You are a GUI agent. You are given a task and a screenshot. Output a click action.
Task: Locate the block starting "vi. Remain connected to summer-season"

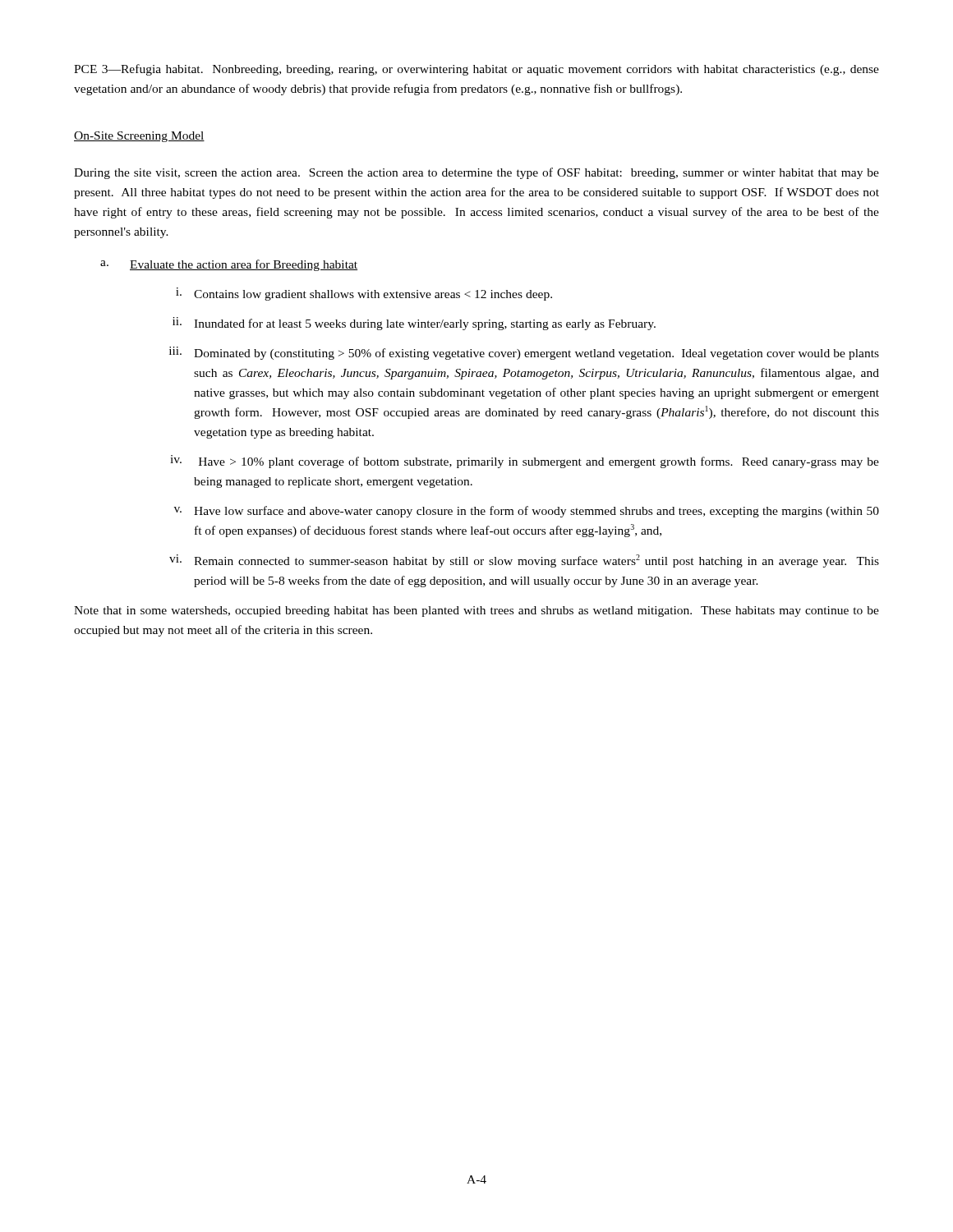pos(514,571)
